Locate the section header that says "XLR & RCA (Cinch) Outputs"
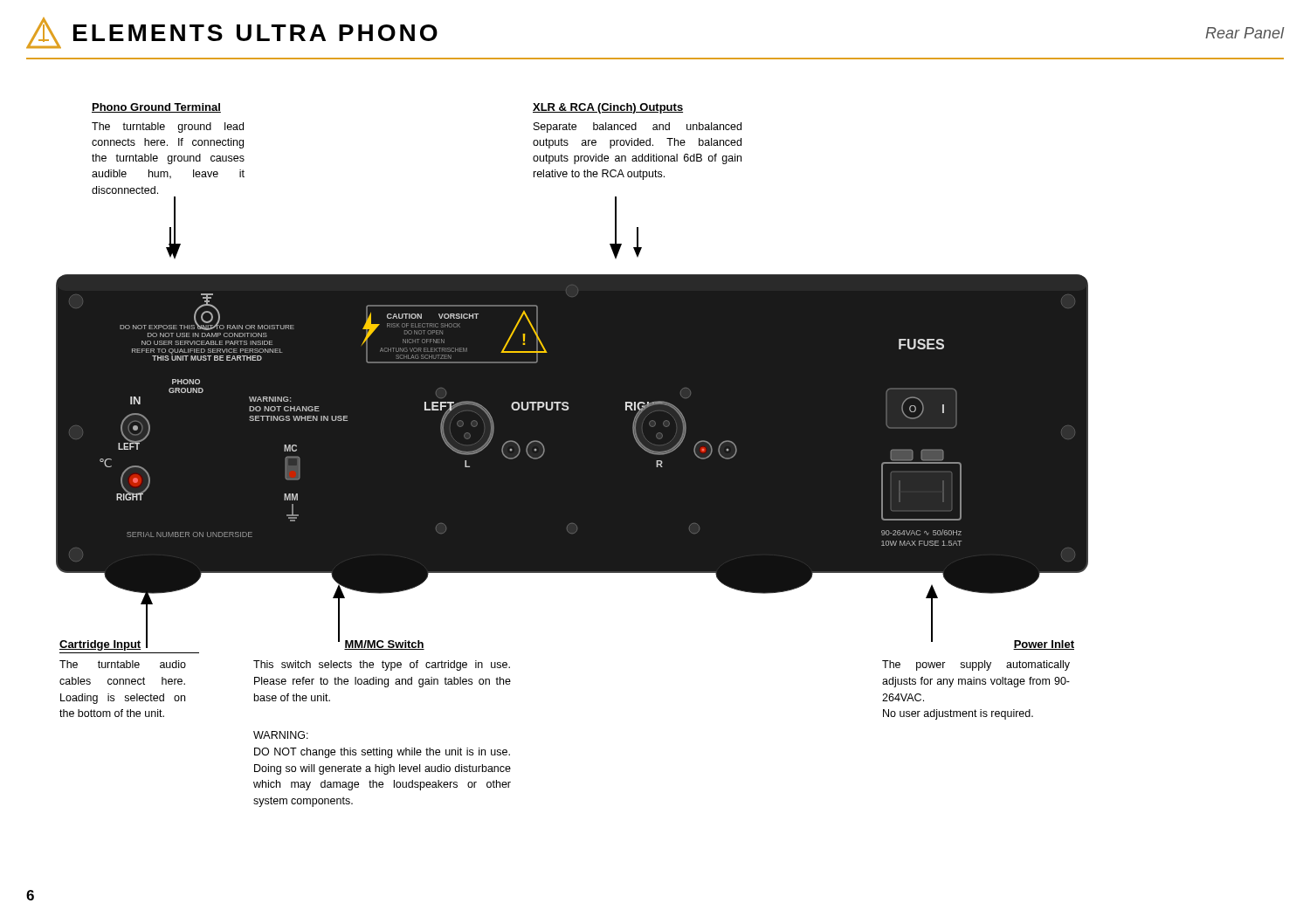 638,107
